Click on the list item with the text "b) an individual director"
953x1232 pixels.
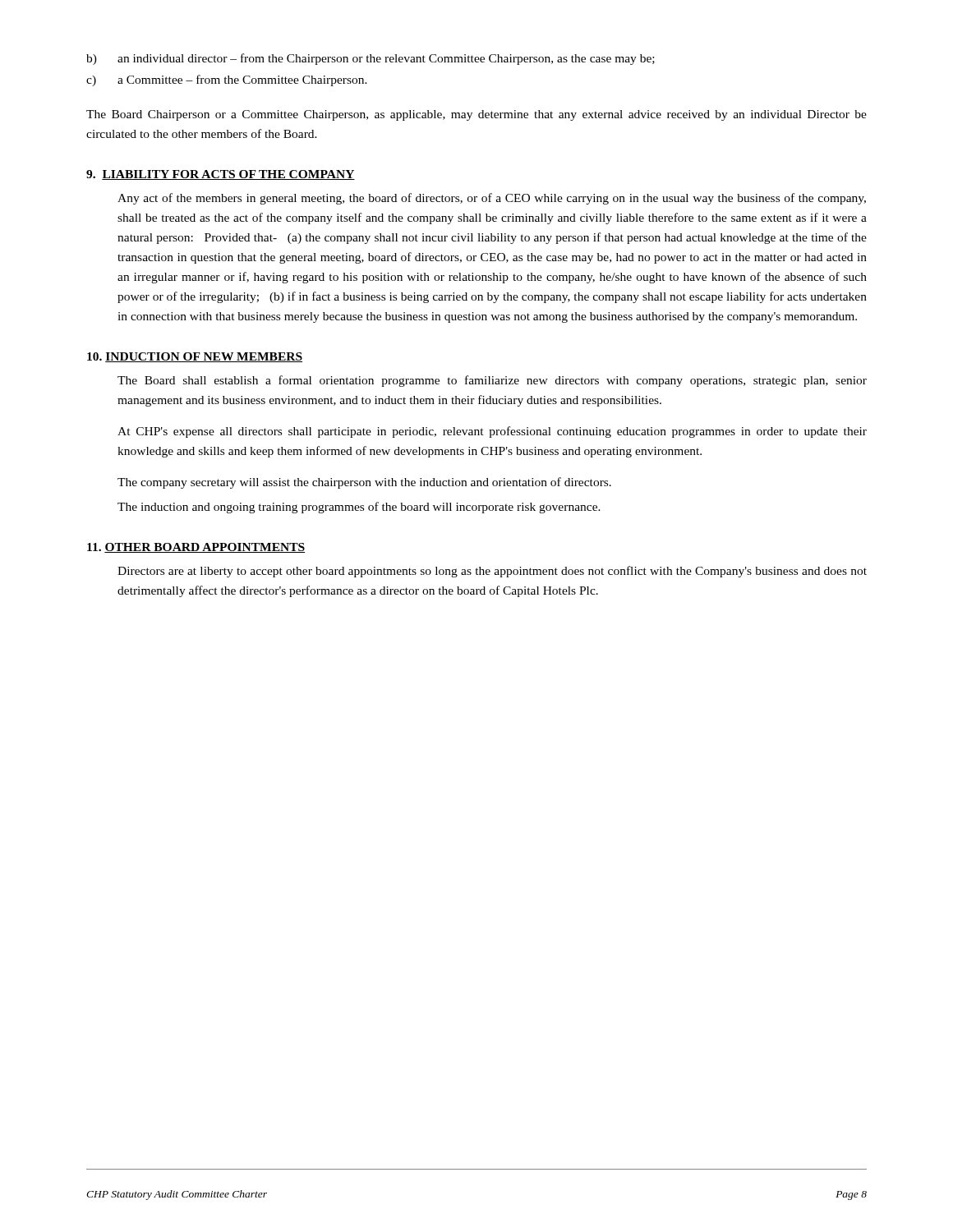476,59
